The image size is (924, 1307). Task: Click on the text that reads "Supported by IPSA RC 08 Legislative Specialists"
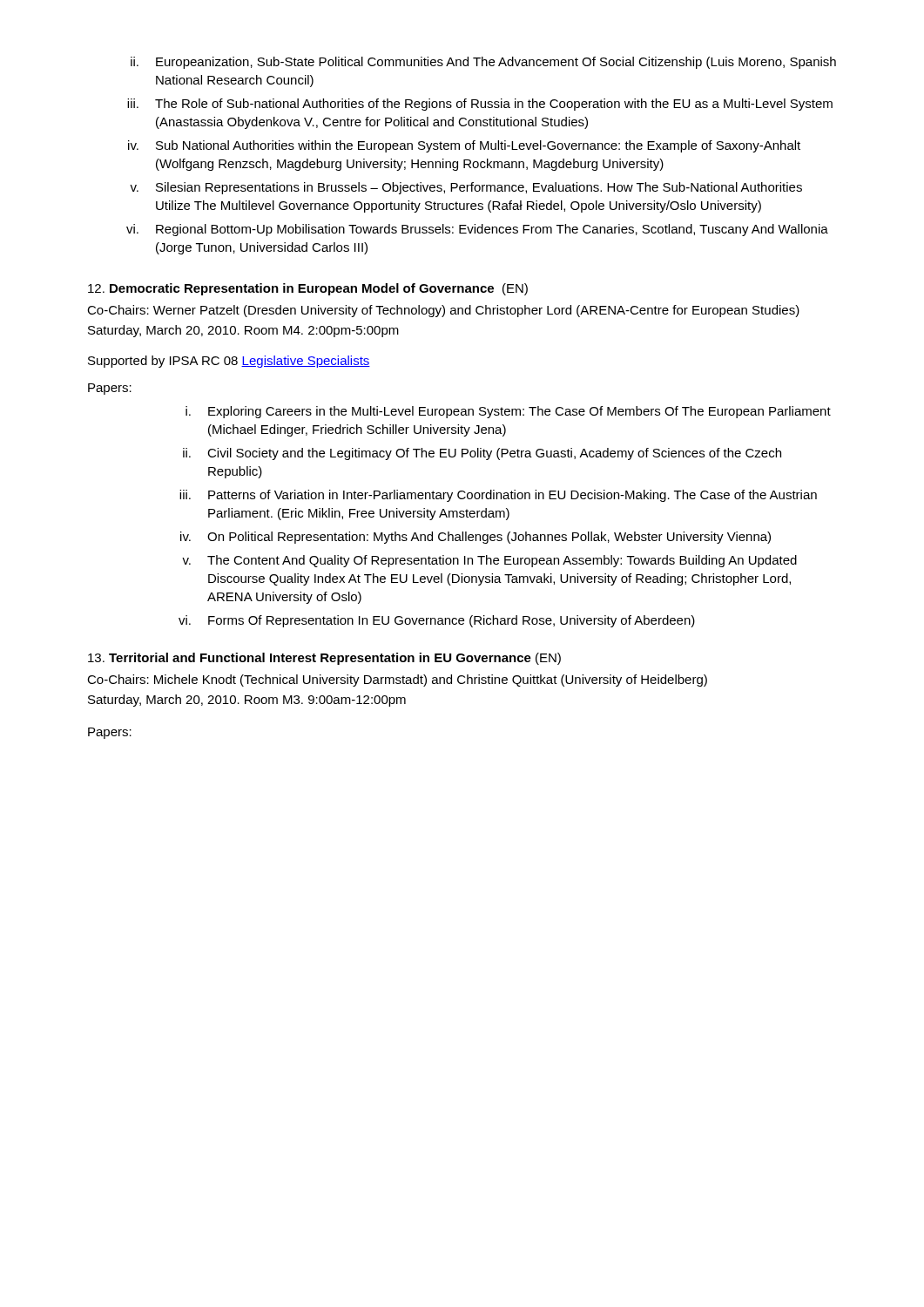pyautogui.click(x=228, y=360)
